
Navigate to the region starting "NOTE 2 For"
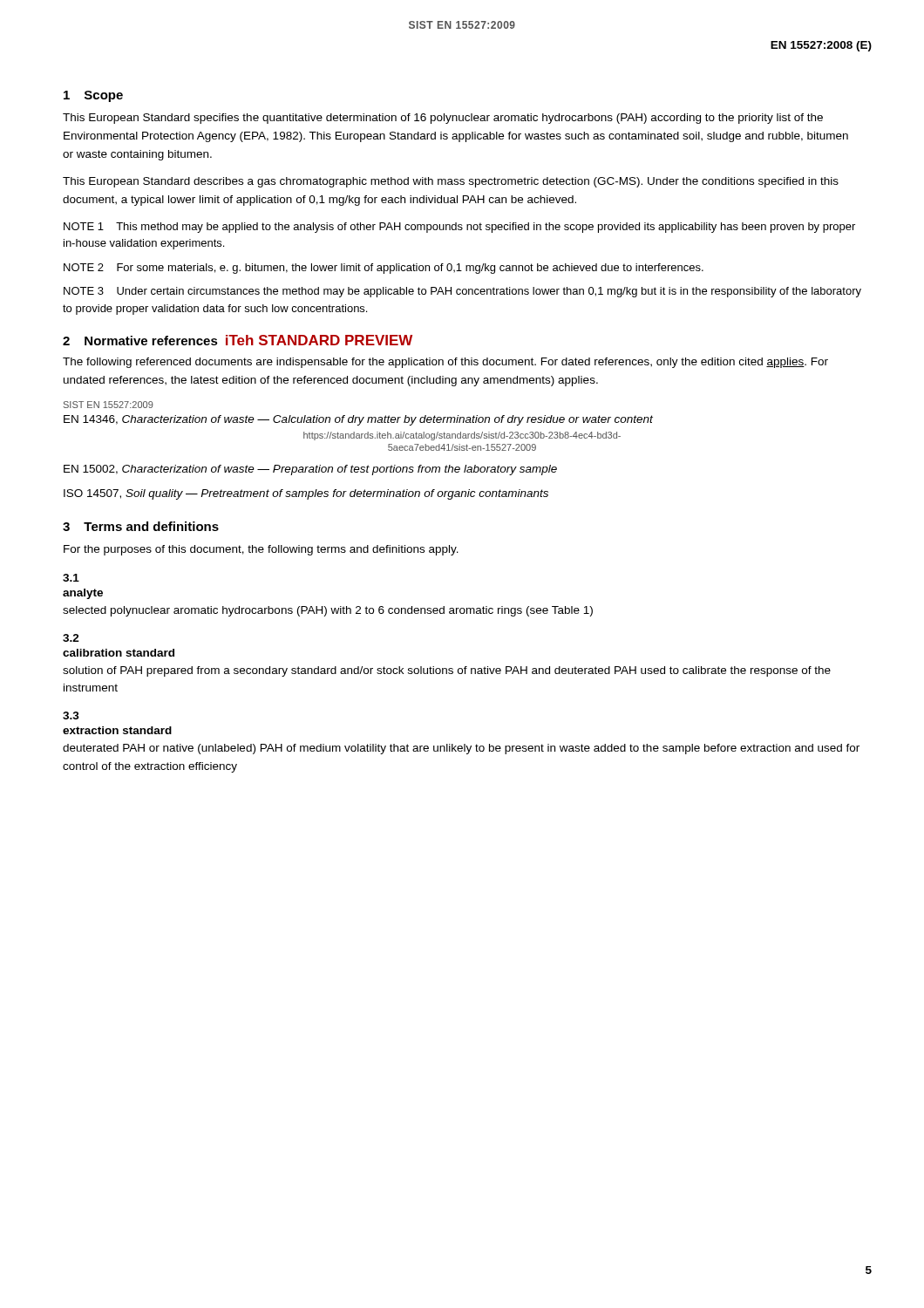[383, 267]
